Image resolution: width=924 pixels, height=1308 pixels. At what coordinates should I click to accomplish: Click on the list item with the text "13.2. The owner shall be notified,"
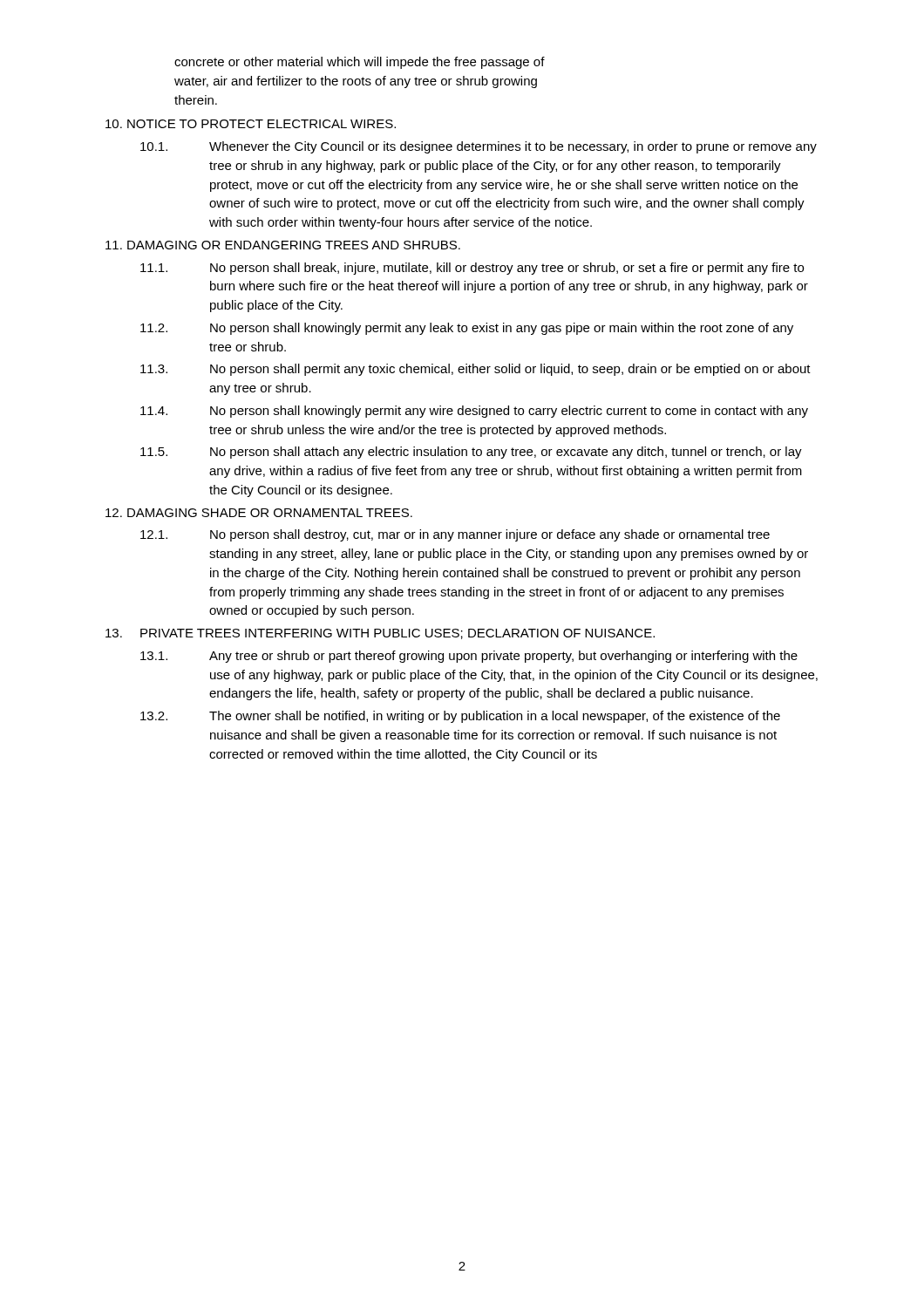(462, 735)
